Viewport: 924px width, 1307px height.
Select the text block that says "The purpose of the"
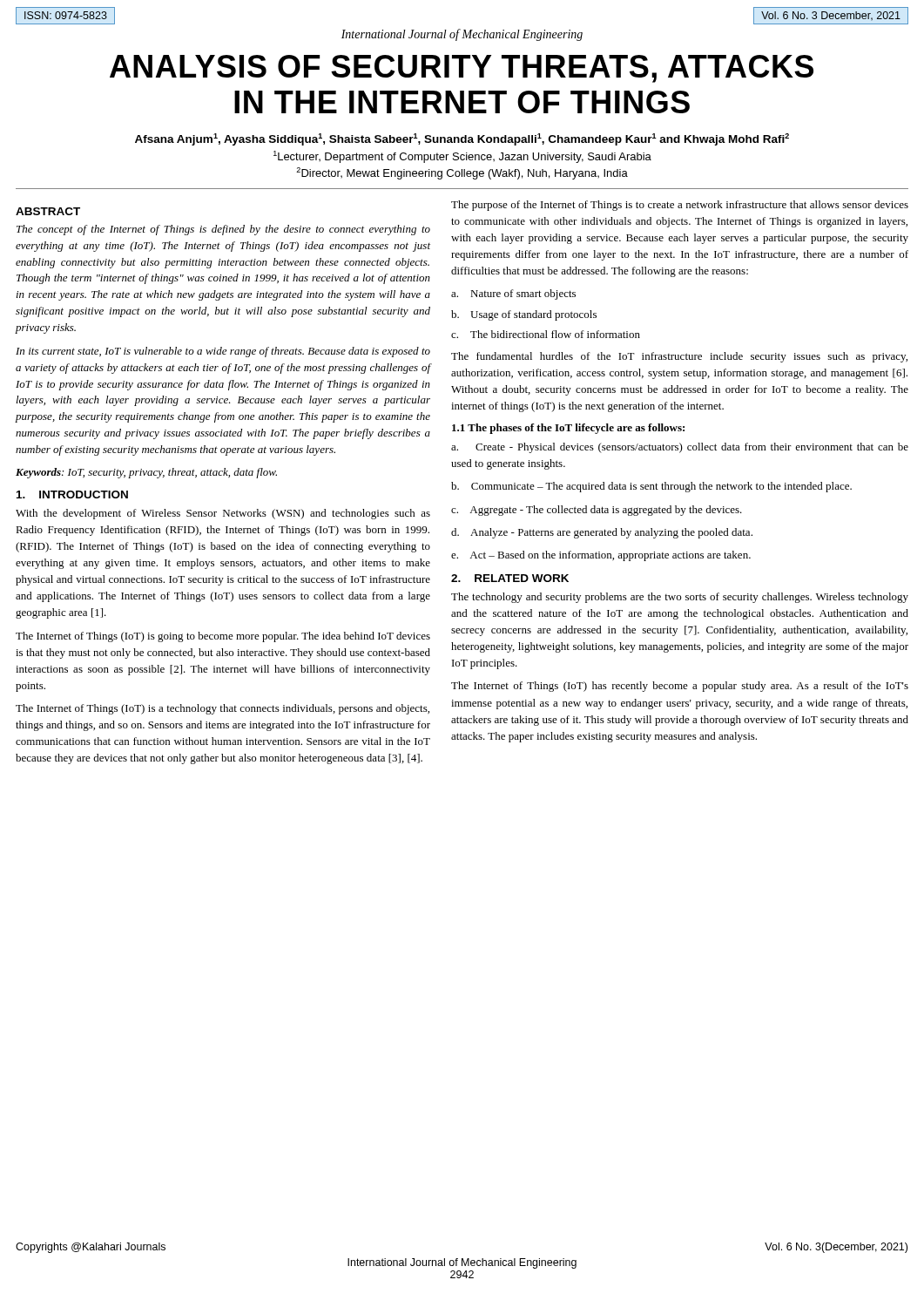[680, 238]
